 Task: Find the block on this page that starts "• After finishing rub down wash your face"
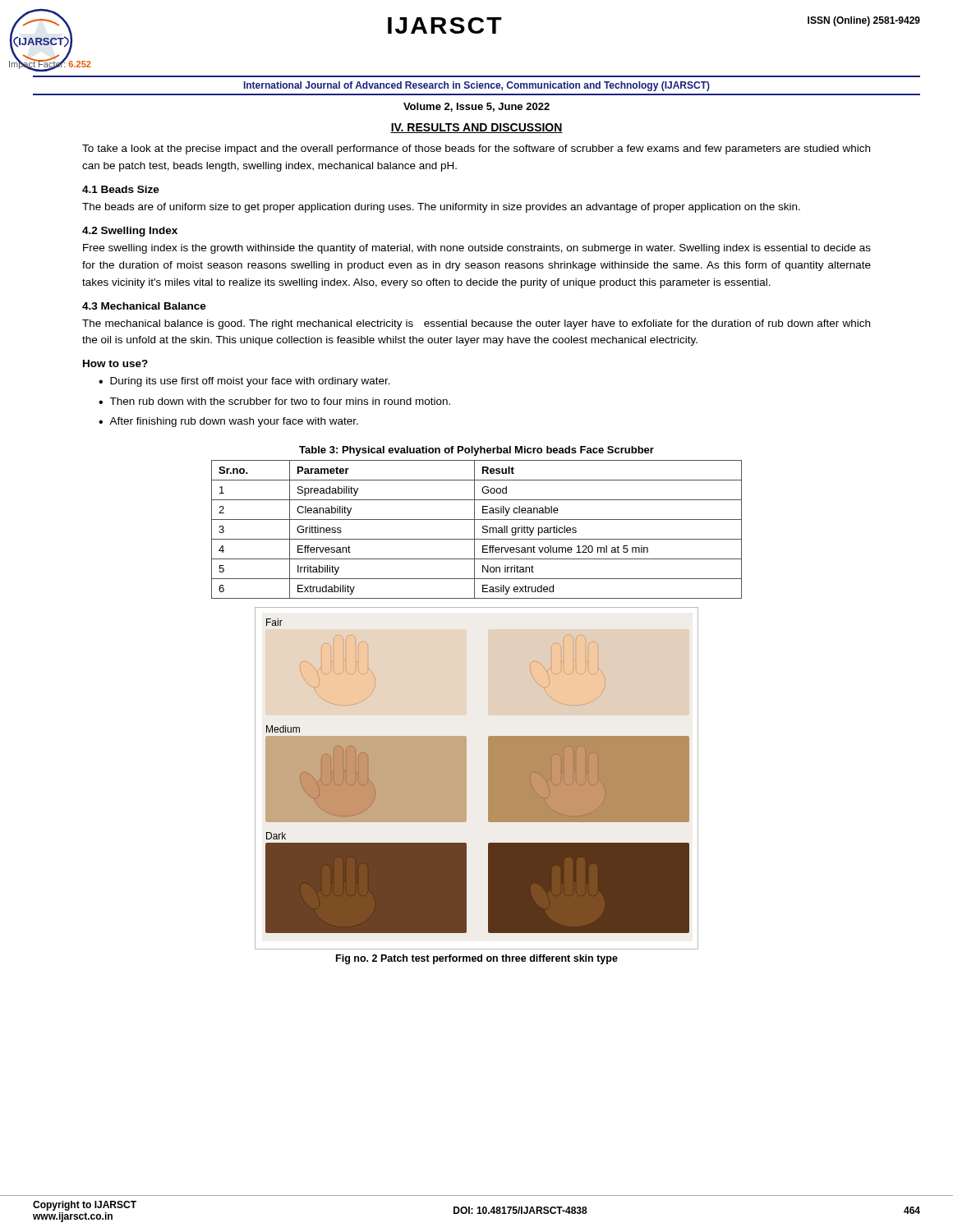[229, 422]
